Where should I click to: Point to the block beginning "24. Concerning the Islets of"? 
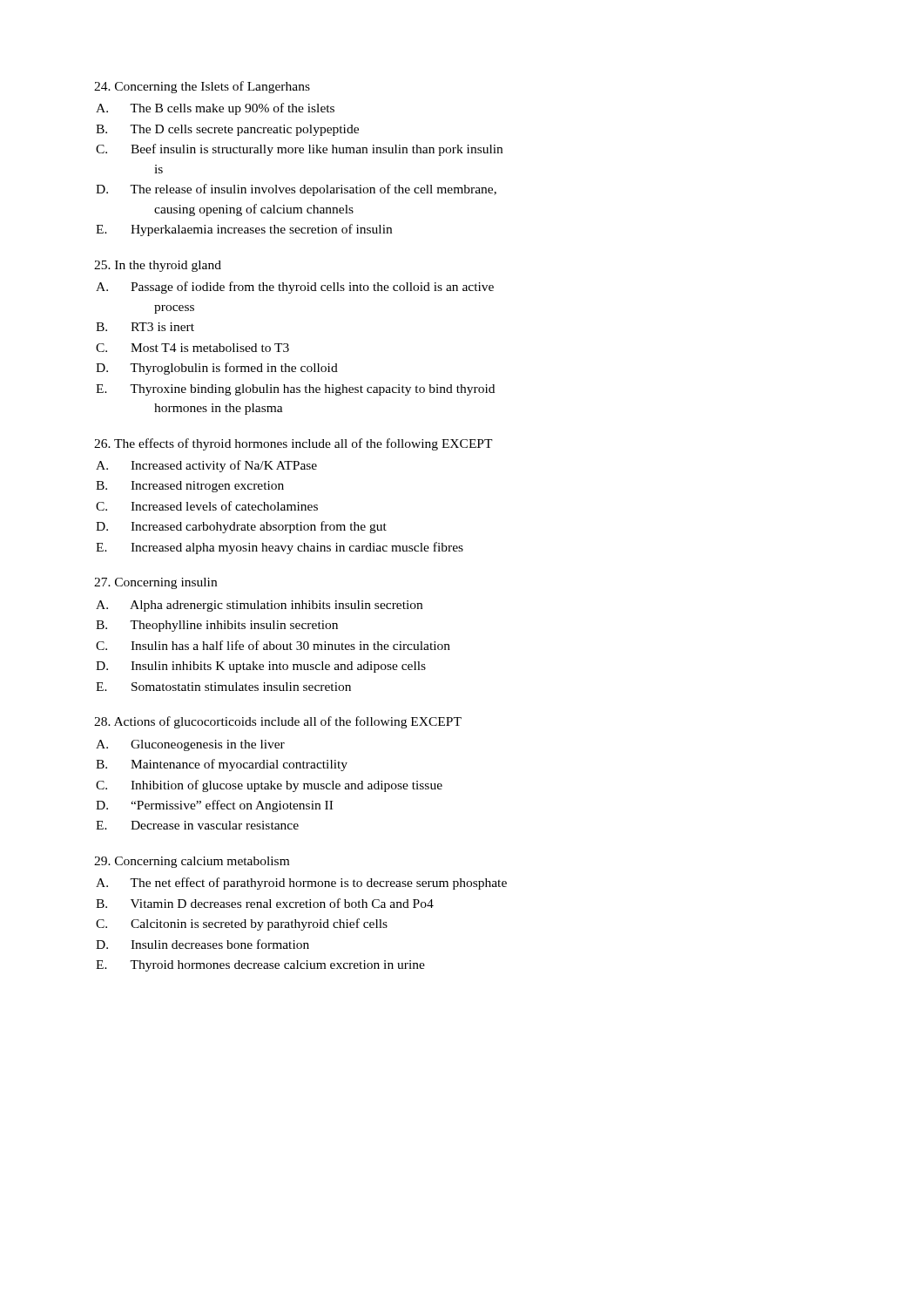470,158
